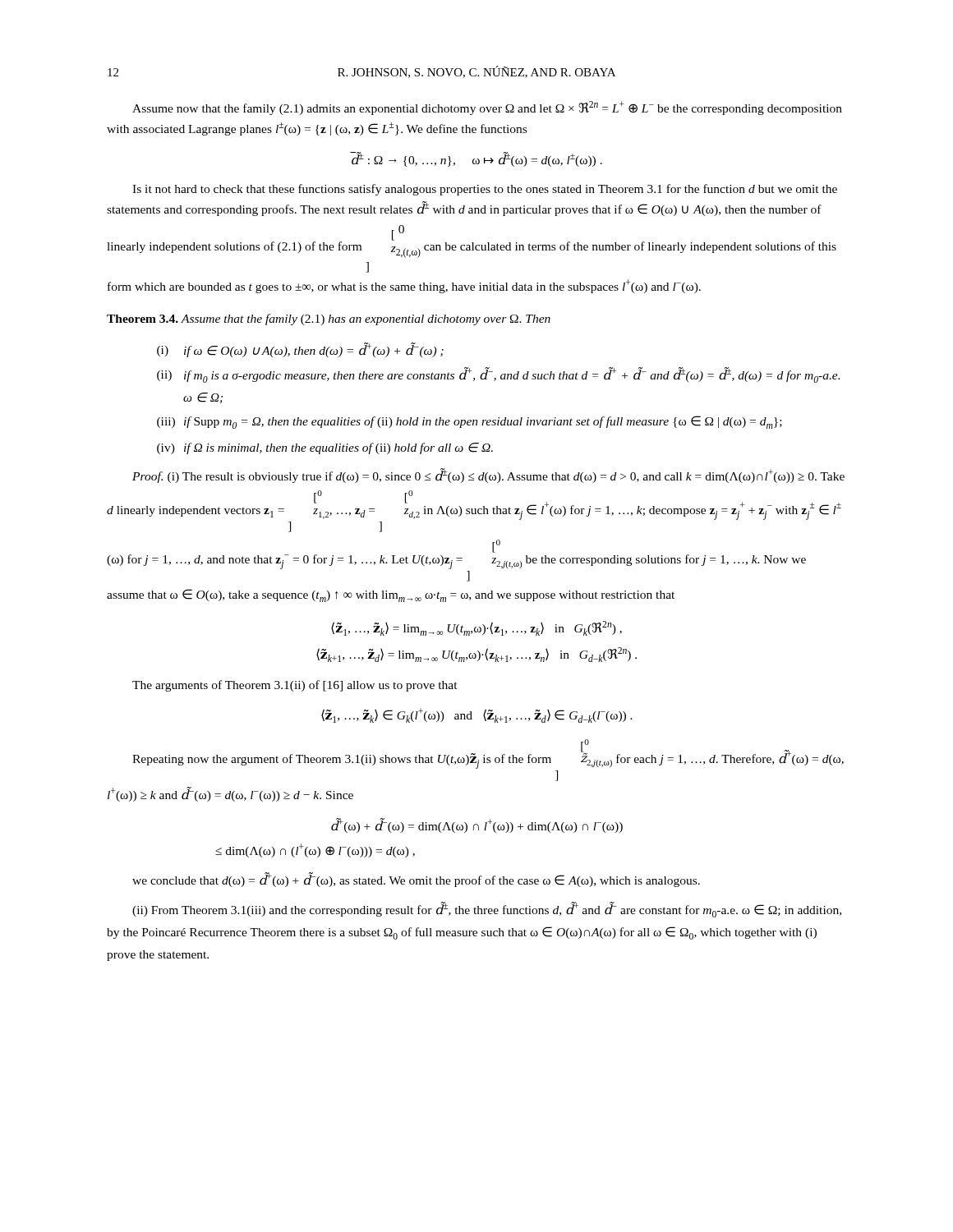Find the block on this page that starts "The arguments of Theorem 3.1(ii) of [16]"
This screenshot has height=1232, width=953.
pyautogui.click(x=295, y=686)
